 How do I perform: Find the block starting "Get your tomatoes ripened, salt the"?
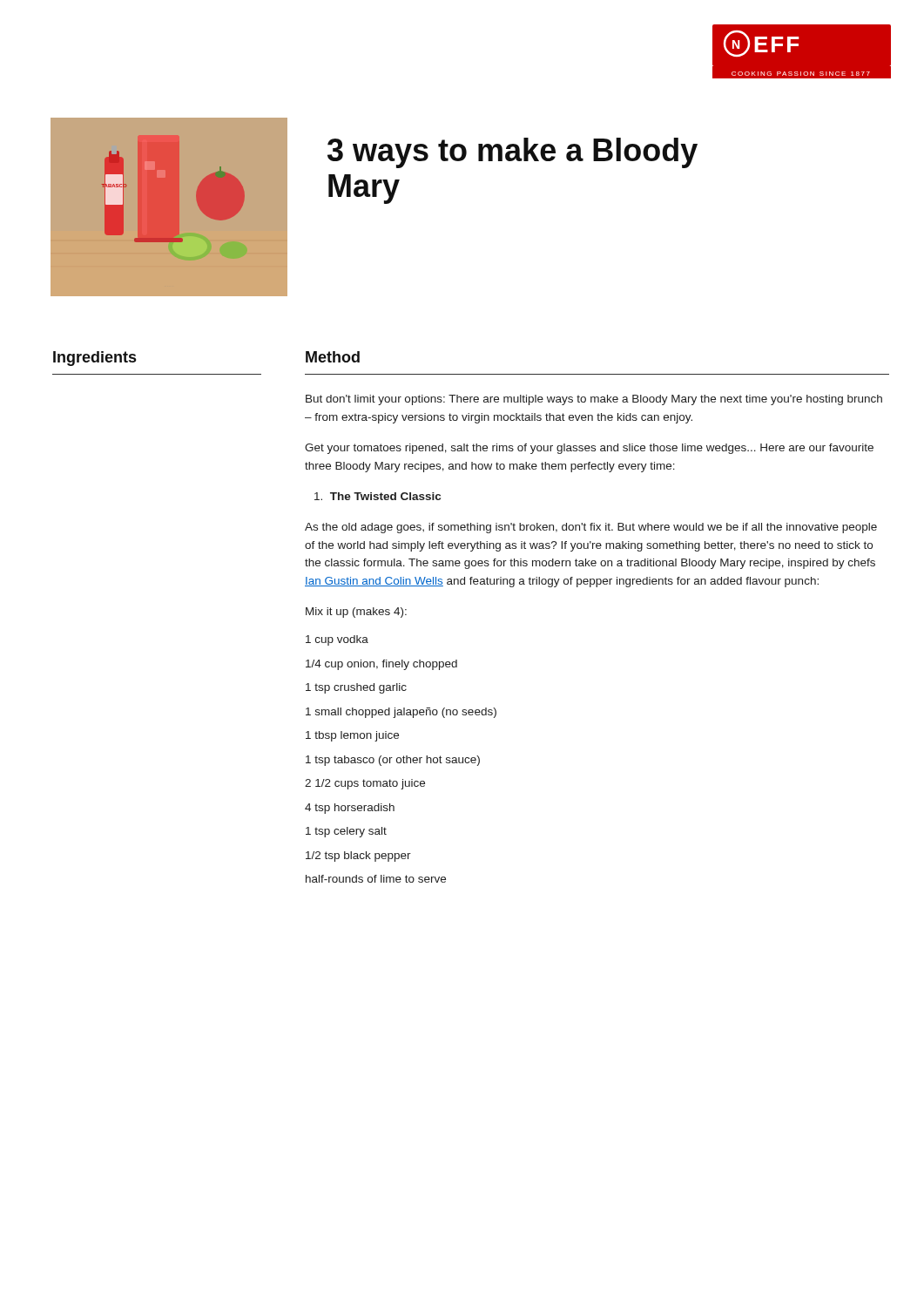(x=597, y=457)
